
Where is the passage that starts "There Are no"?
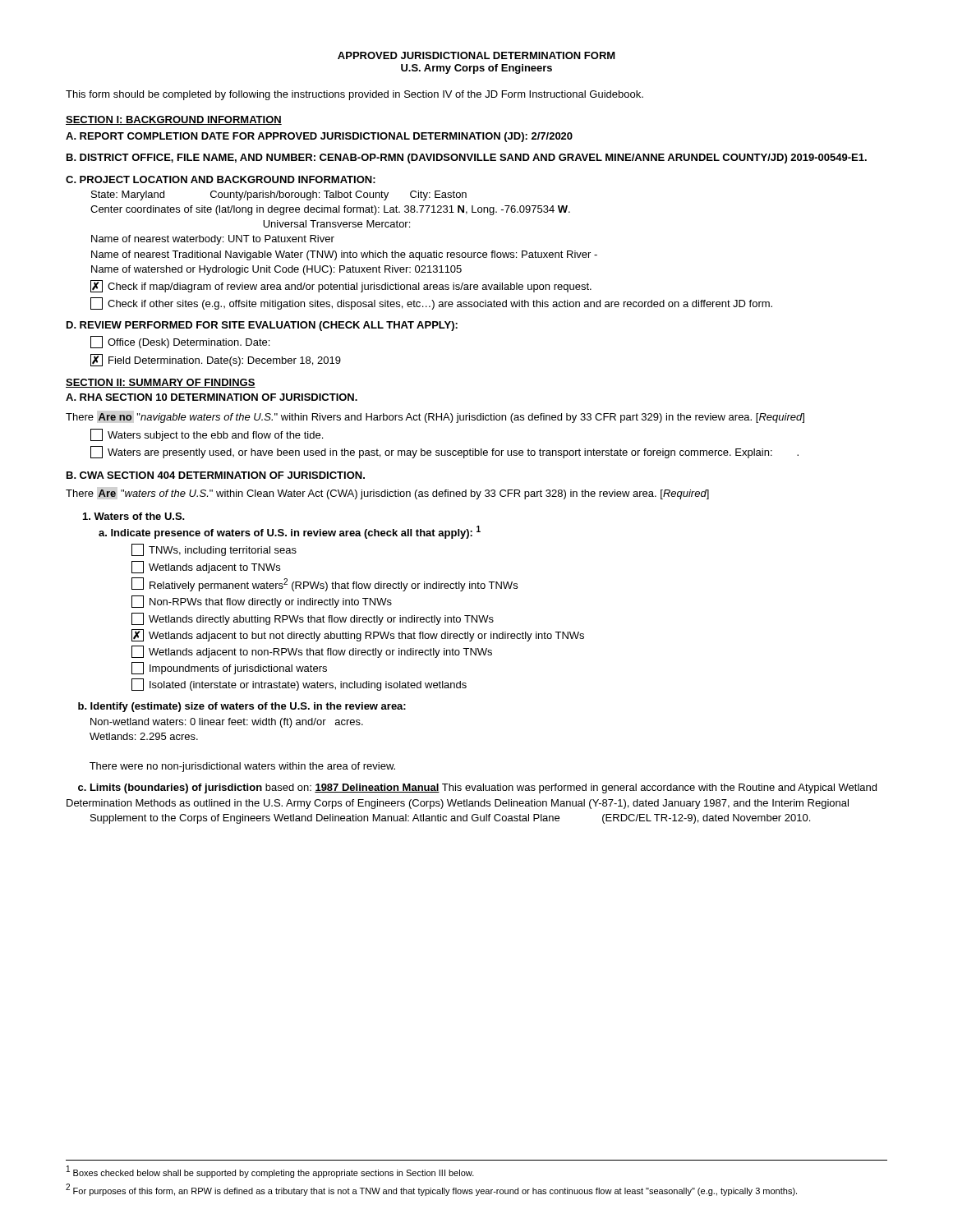point(435,418)
